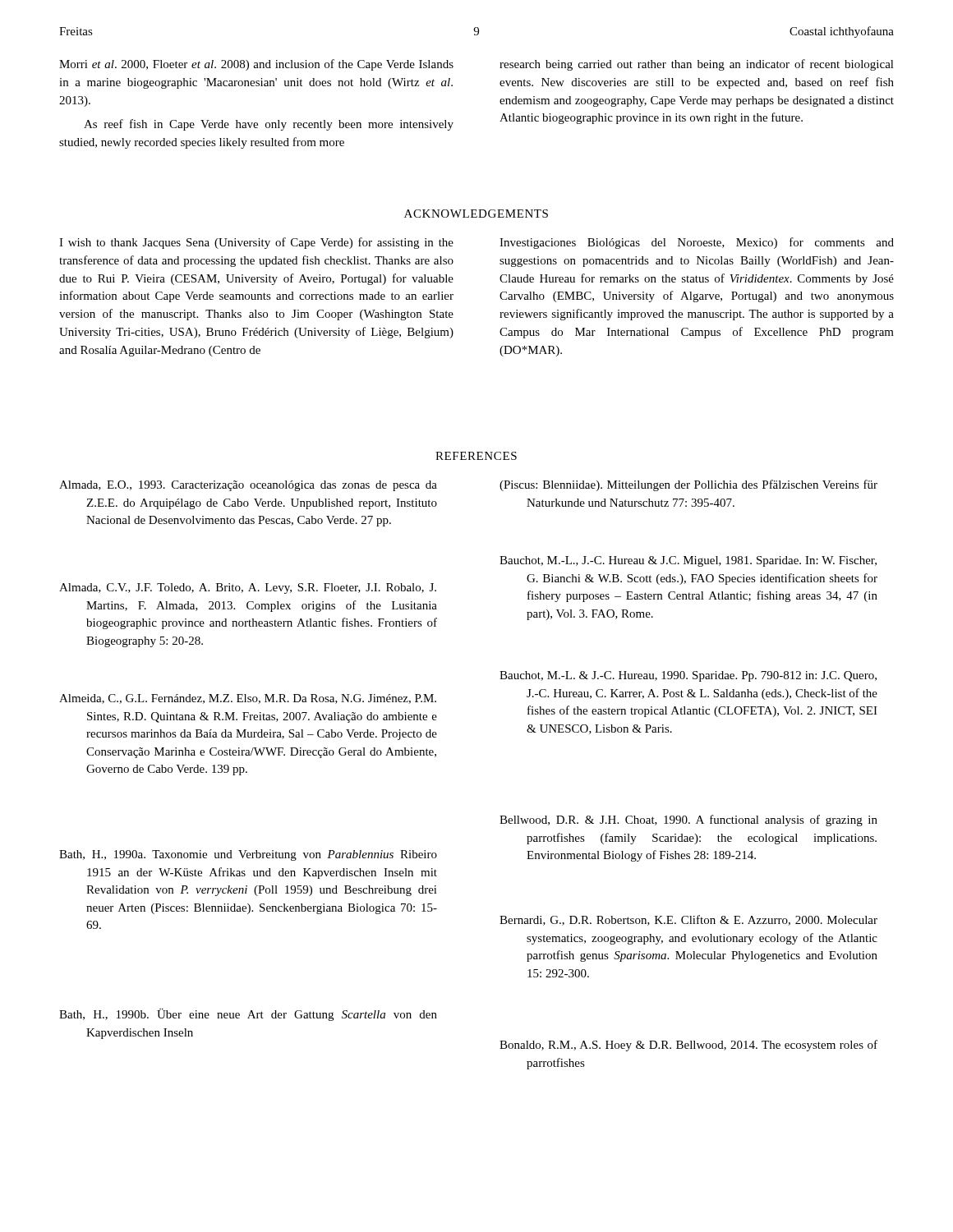
Task: Point to the block beginning "Bauchot, M.-L., J.-C. Hureau &"
Action: 688,587
